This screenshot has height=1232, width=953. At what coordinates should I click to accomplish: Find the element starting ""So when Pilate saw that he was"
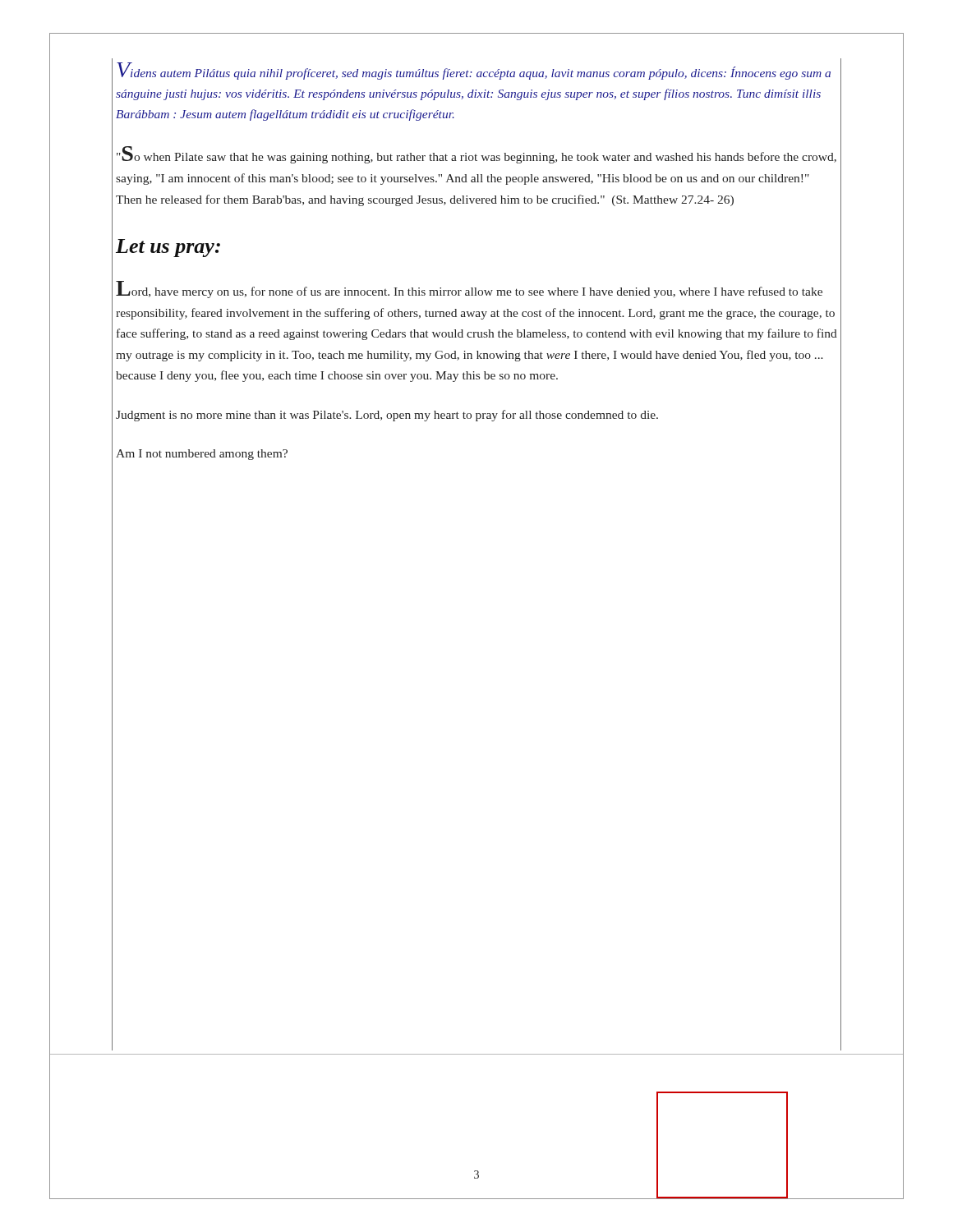pyautogui.click(x=476, y=174)
